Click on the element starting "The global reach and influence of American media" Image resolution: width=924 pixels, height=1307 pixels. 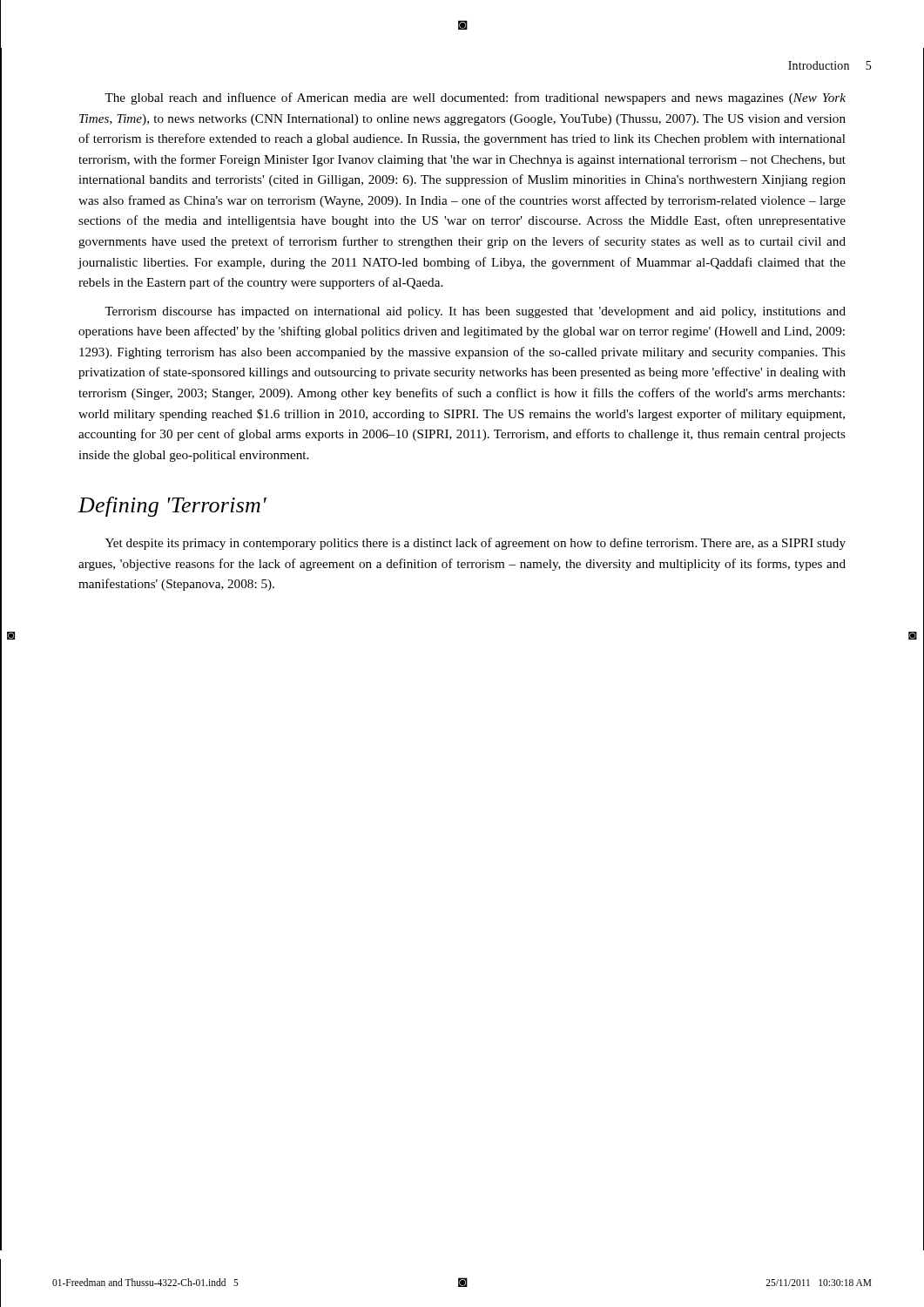tap(462, 276)
